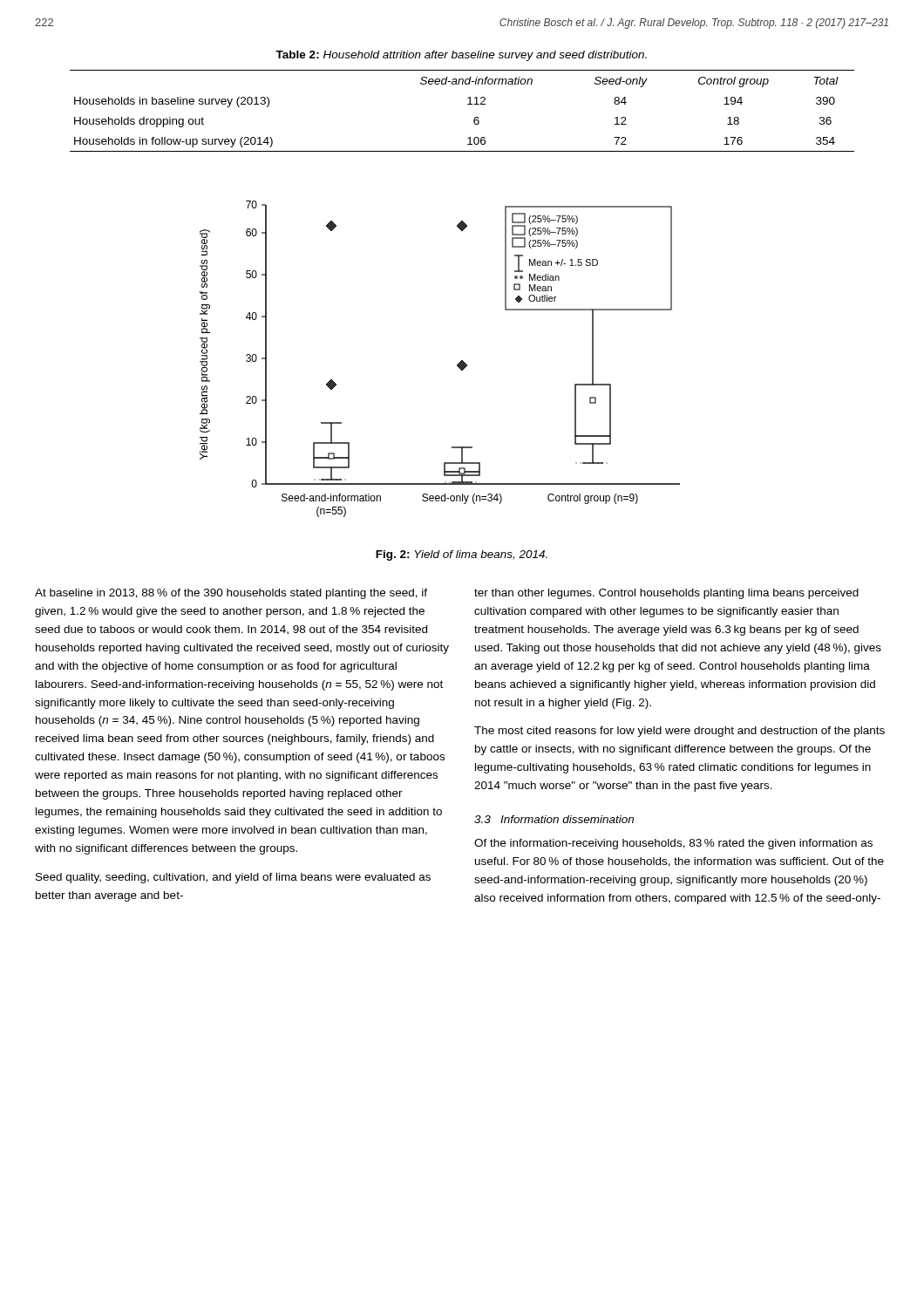Click on the region starting "3.3 Information dissemination"
This screenshot has width=924, height=1308.
click(x=554, y=819)
